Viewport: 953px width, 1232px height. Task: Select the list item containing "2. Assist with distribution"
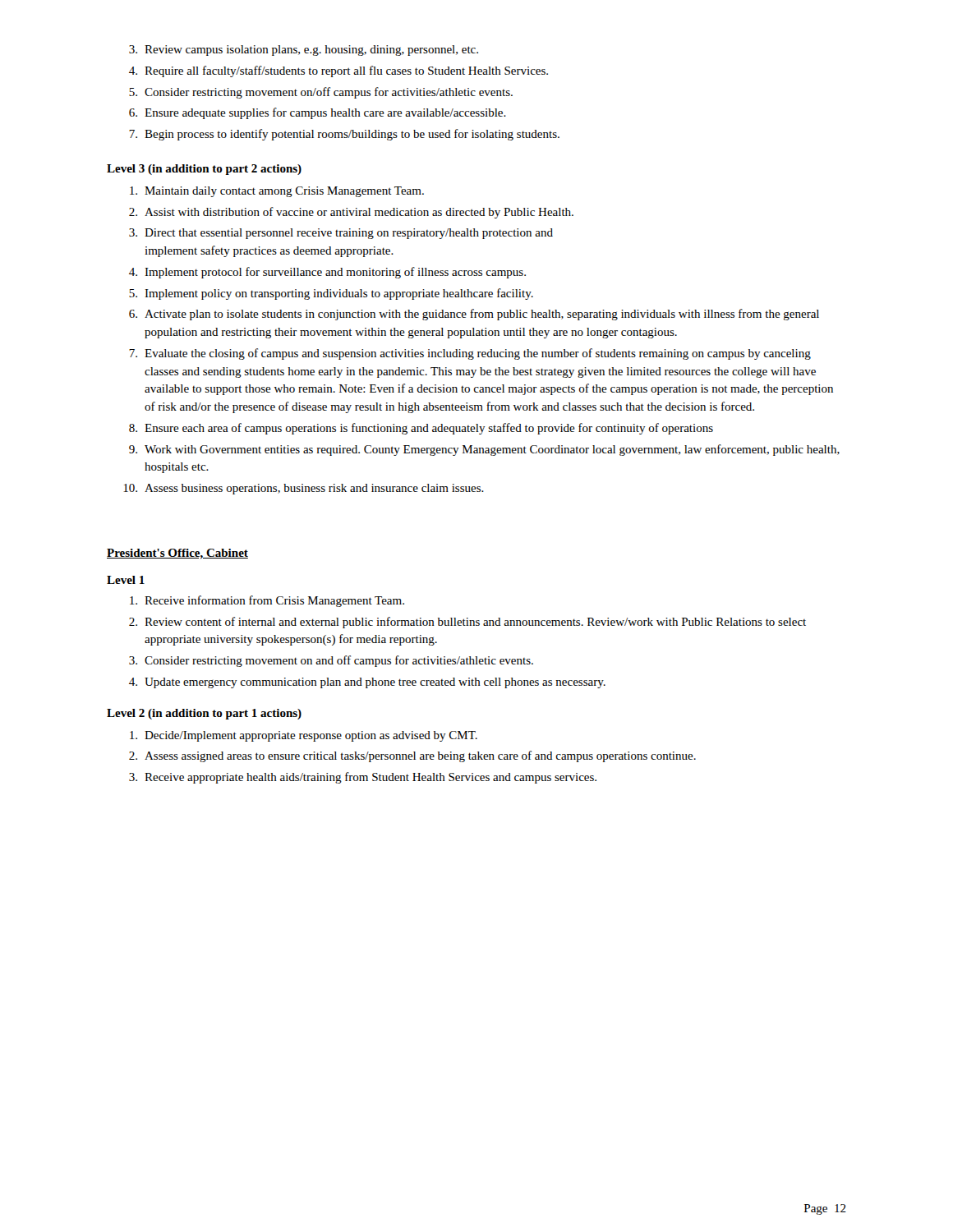click(x=476, y=212)
